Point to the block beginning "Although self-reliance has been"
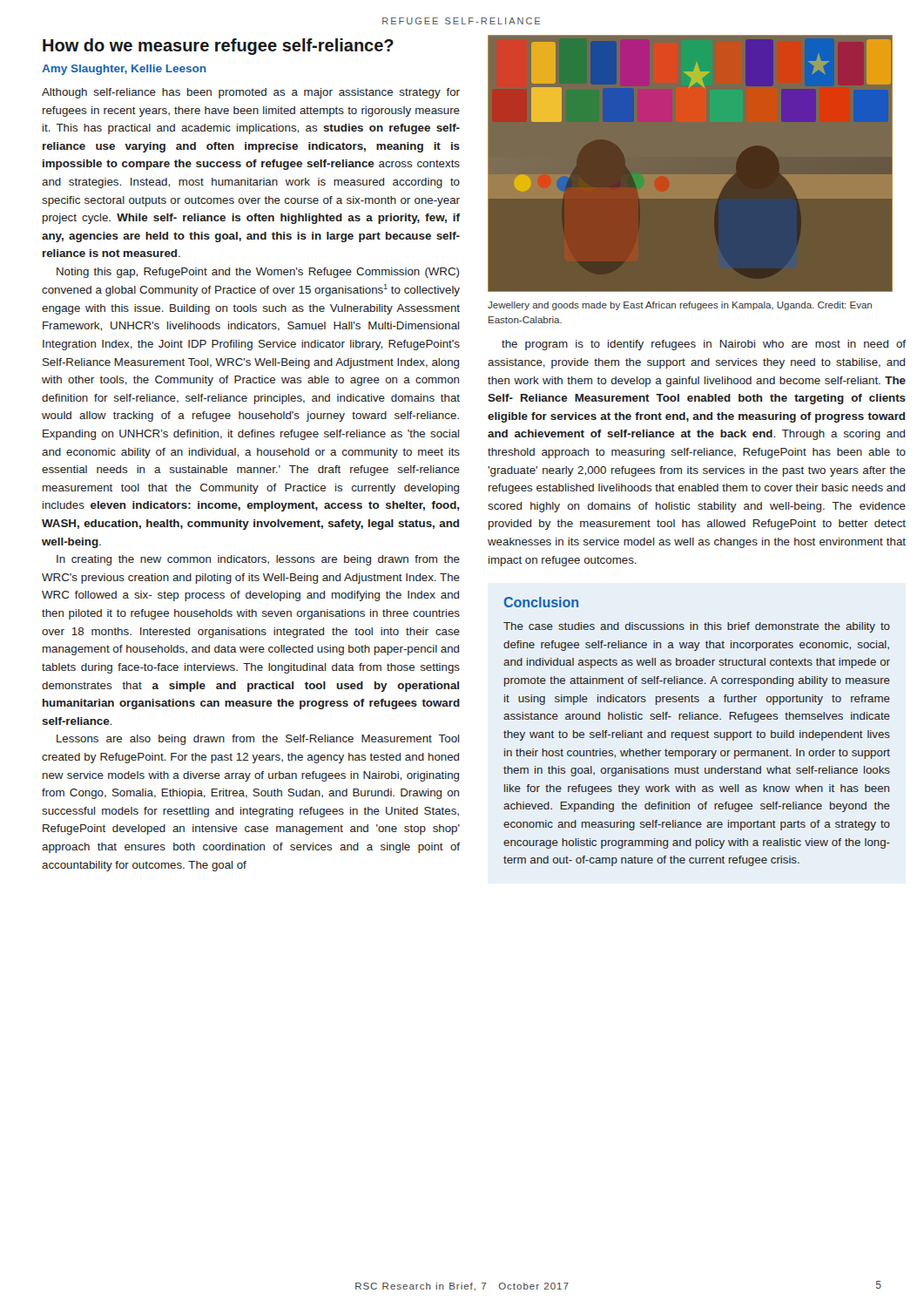Viewport: 924px width, 1307px height. coord(251,479)
